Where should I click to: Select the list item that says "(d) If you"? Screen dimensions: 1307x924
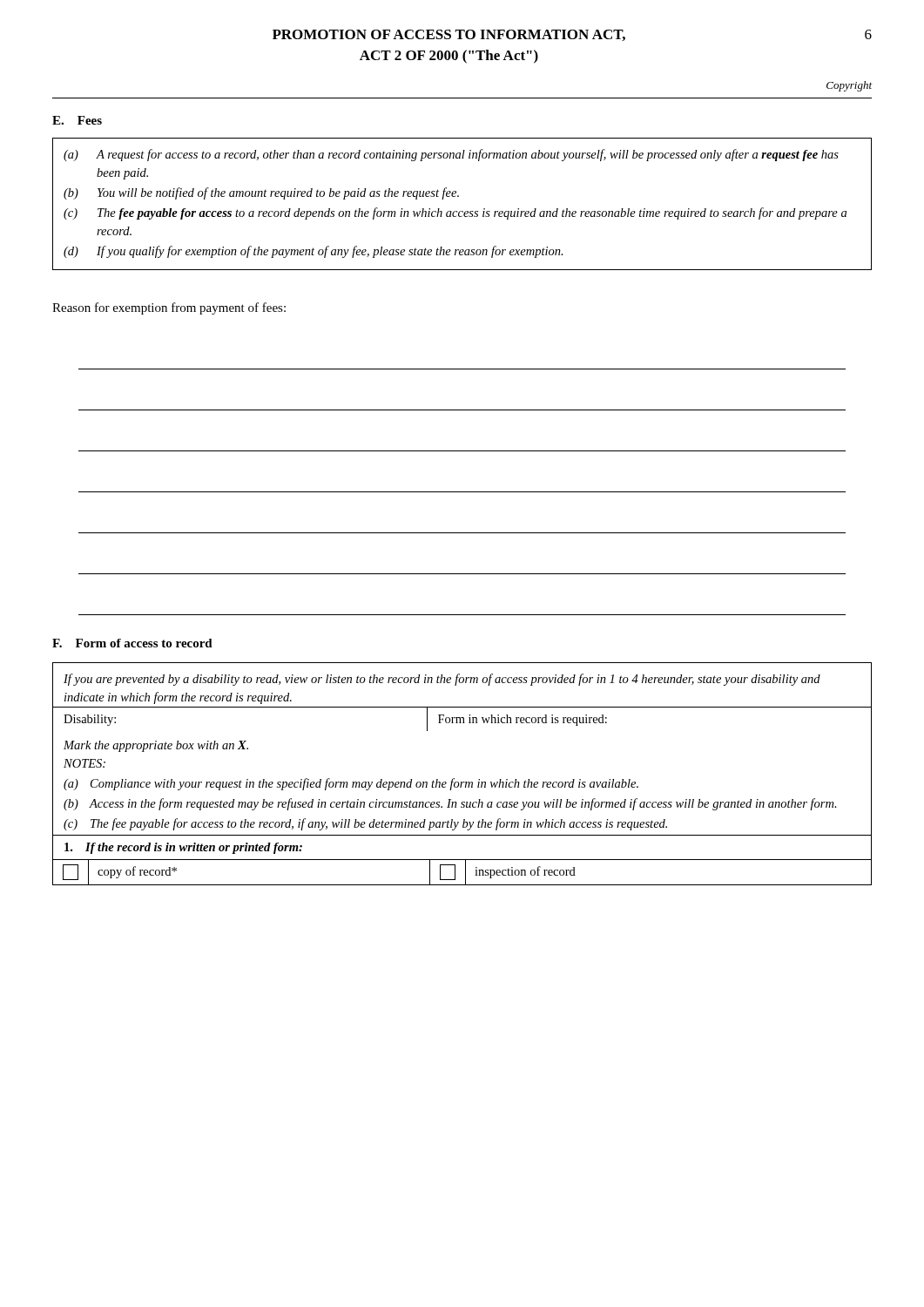pyautogui.click(x=462, y=251)
